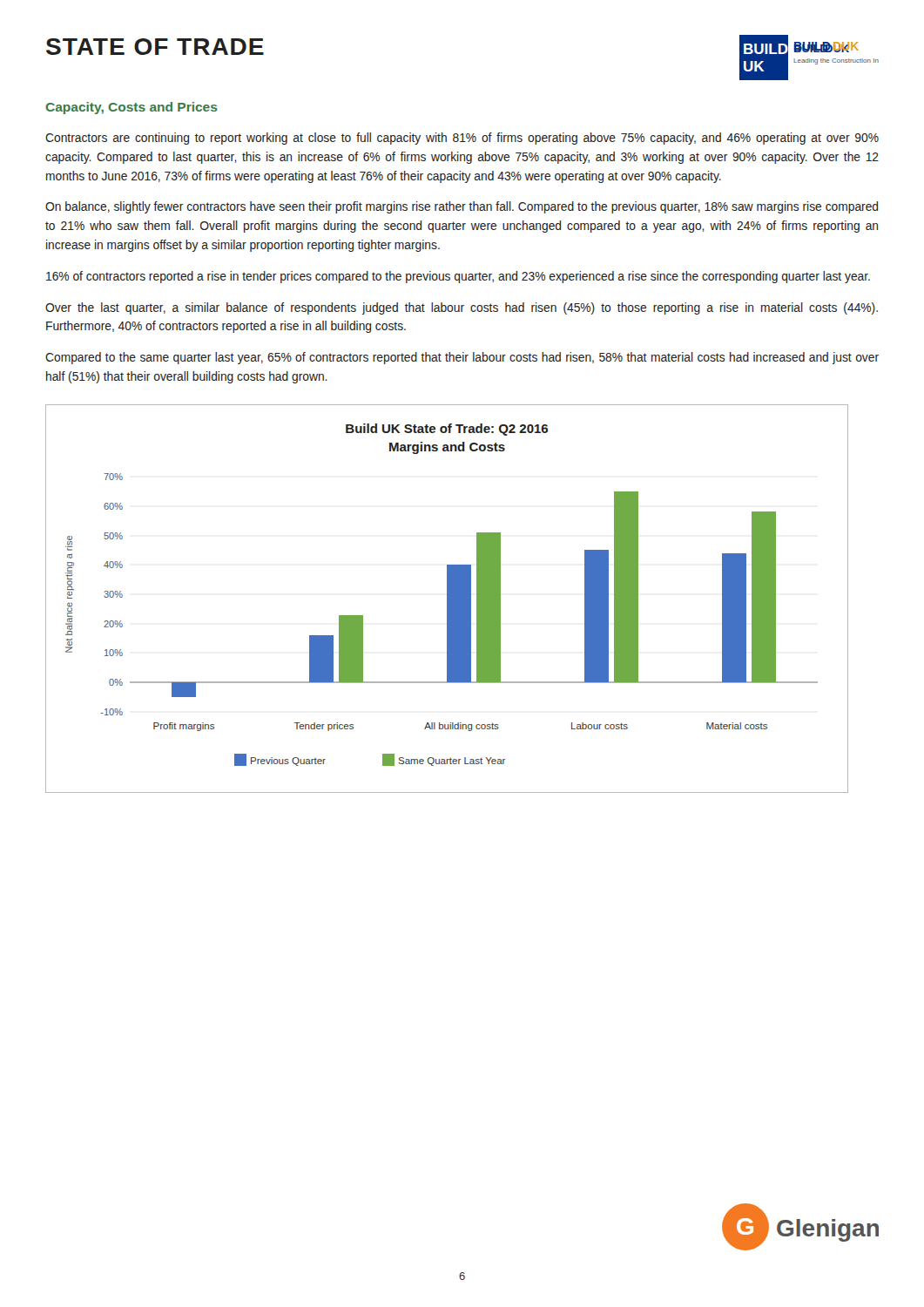
Task: Locate the text starting "Contractors are continuing"
Action: 462,157
